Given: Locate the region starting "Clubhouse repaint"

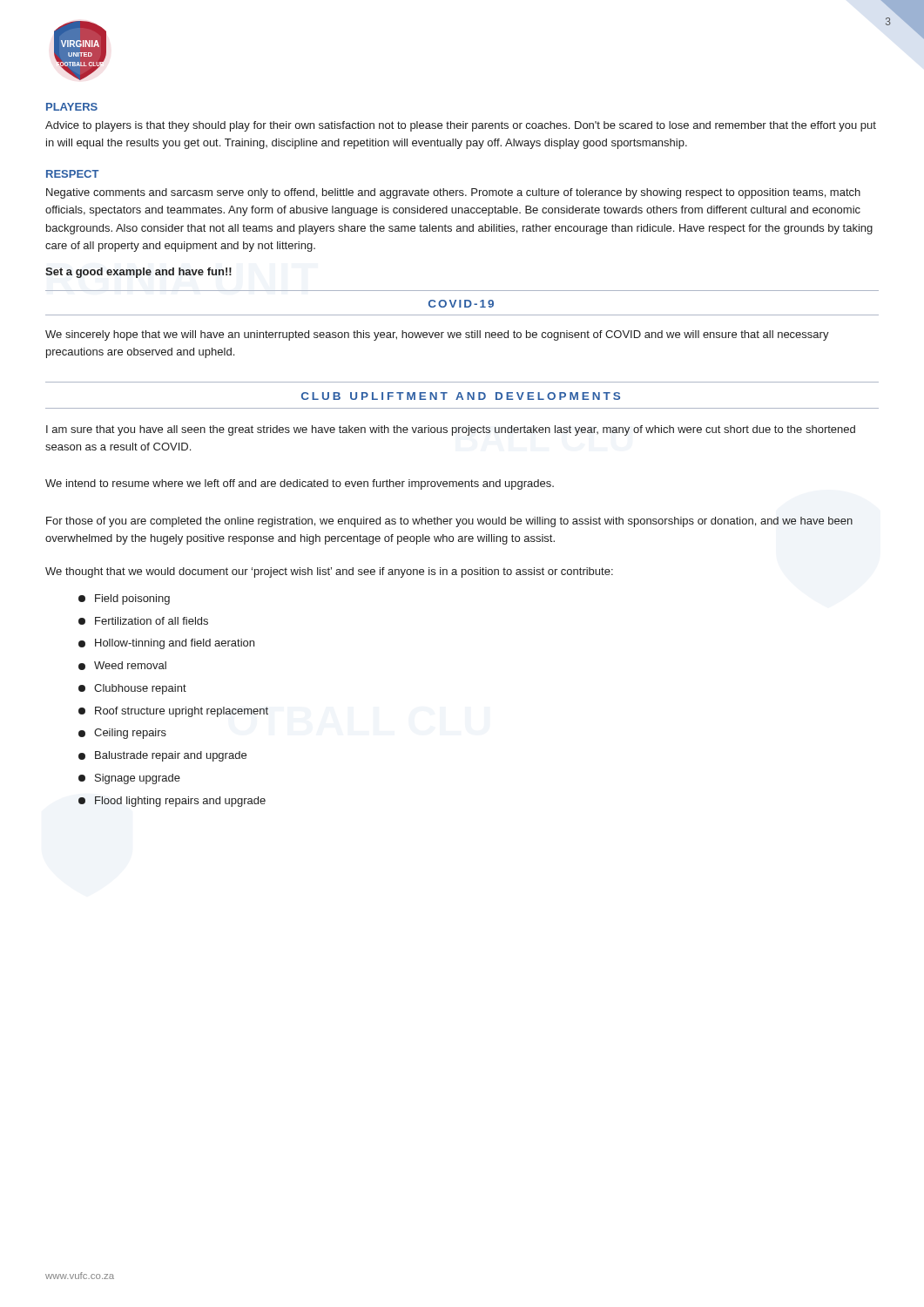Looking at the screenshot, I should [132, 688].
